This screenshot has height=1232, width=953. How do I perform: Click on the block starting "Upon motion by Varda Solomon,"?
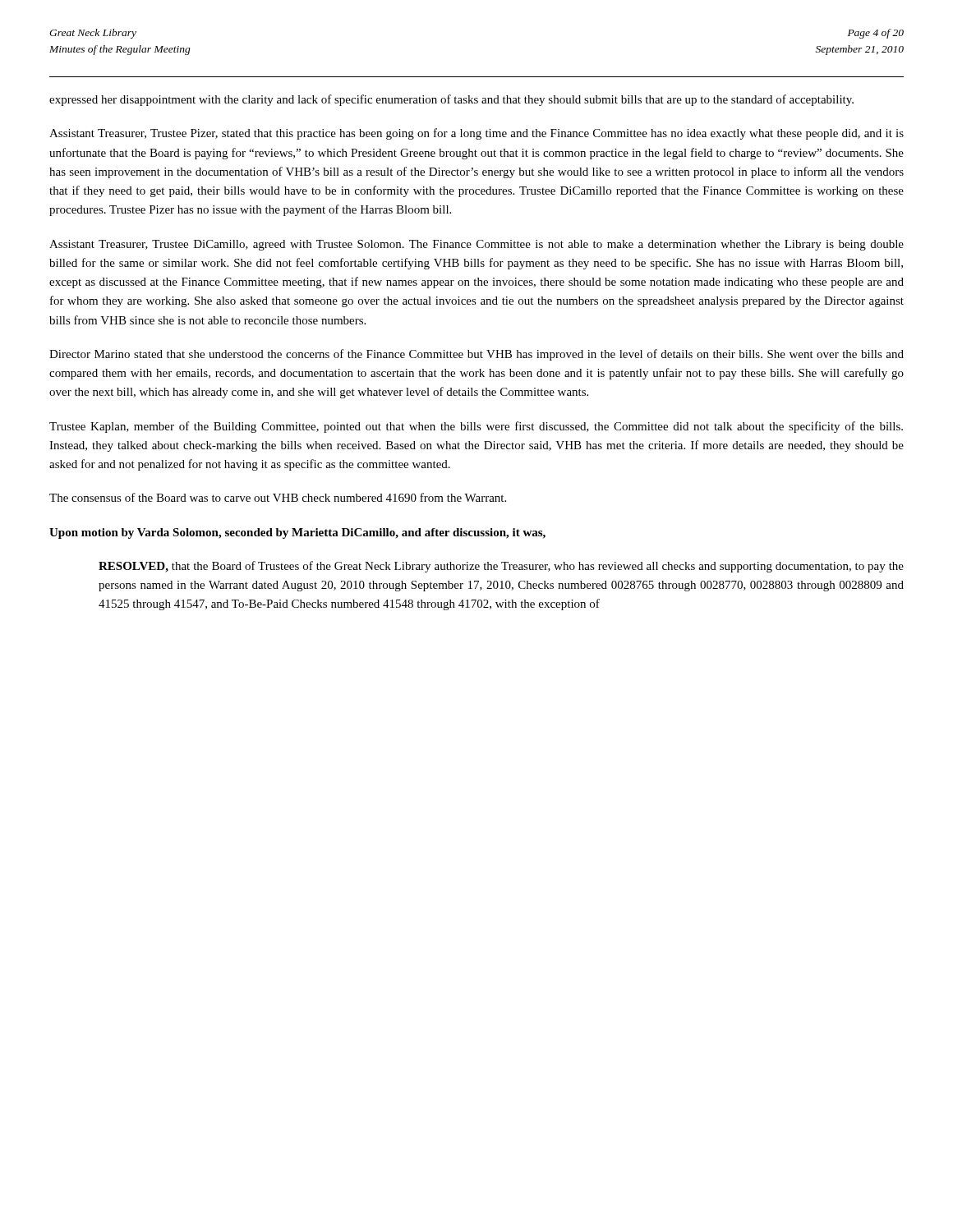tap(298, 532)
